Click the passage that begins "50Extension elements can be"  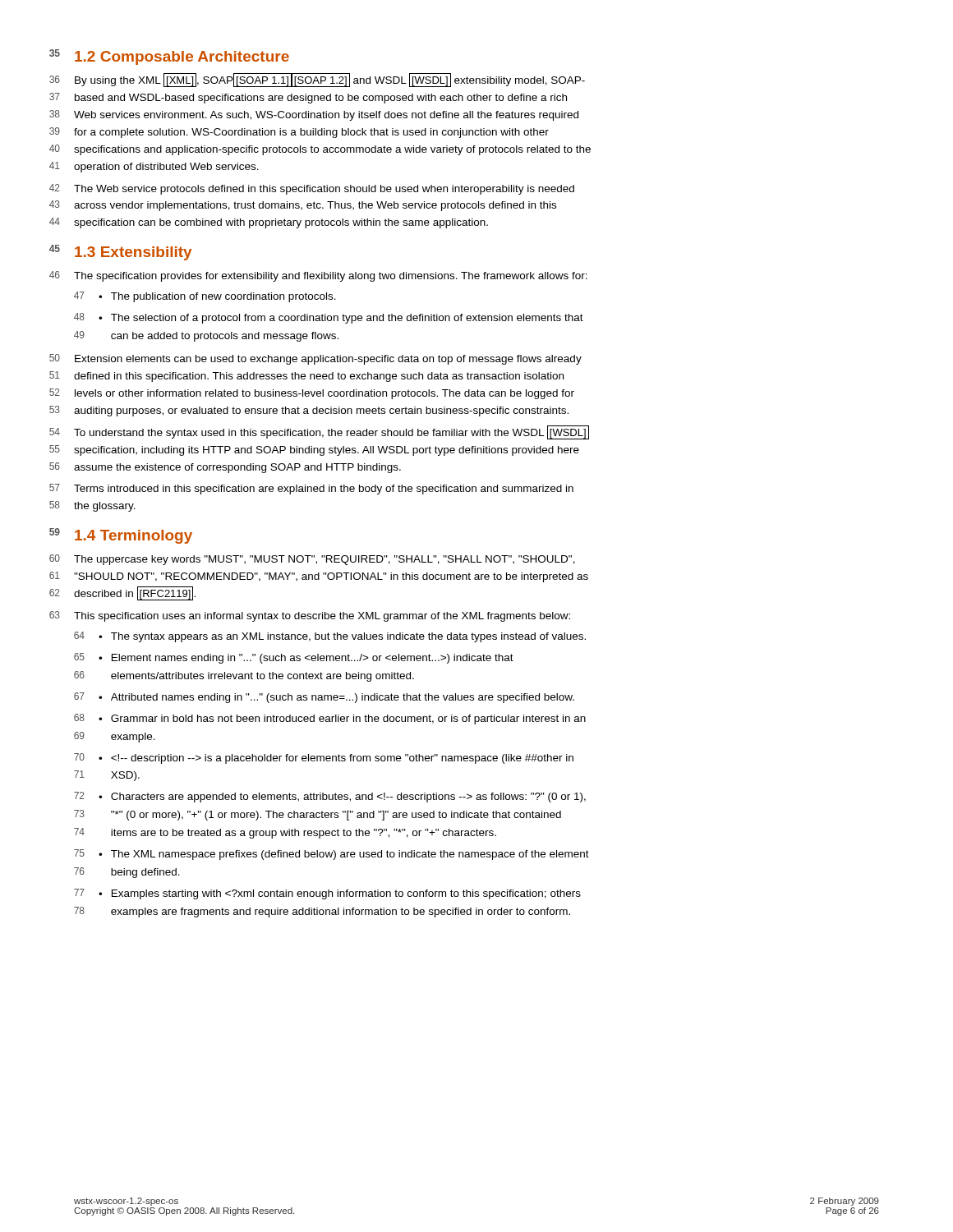tap(476, 385)
